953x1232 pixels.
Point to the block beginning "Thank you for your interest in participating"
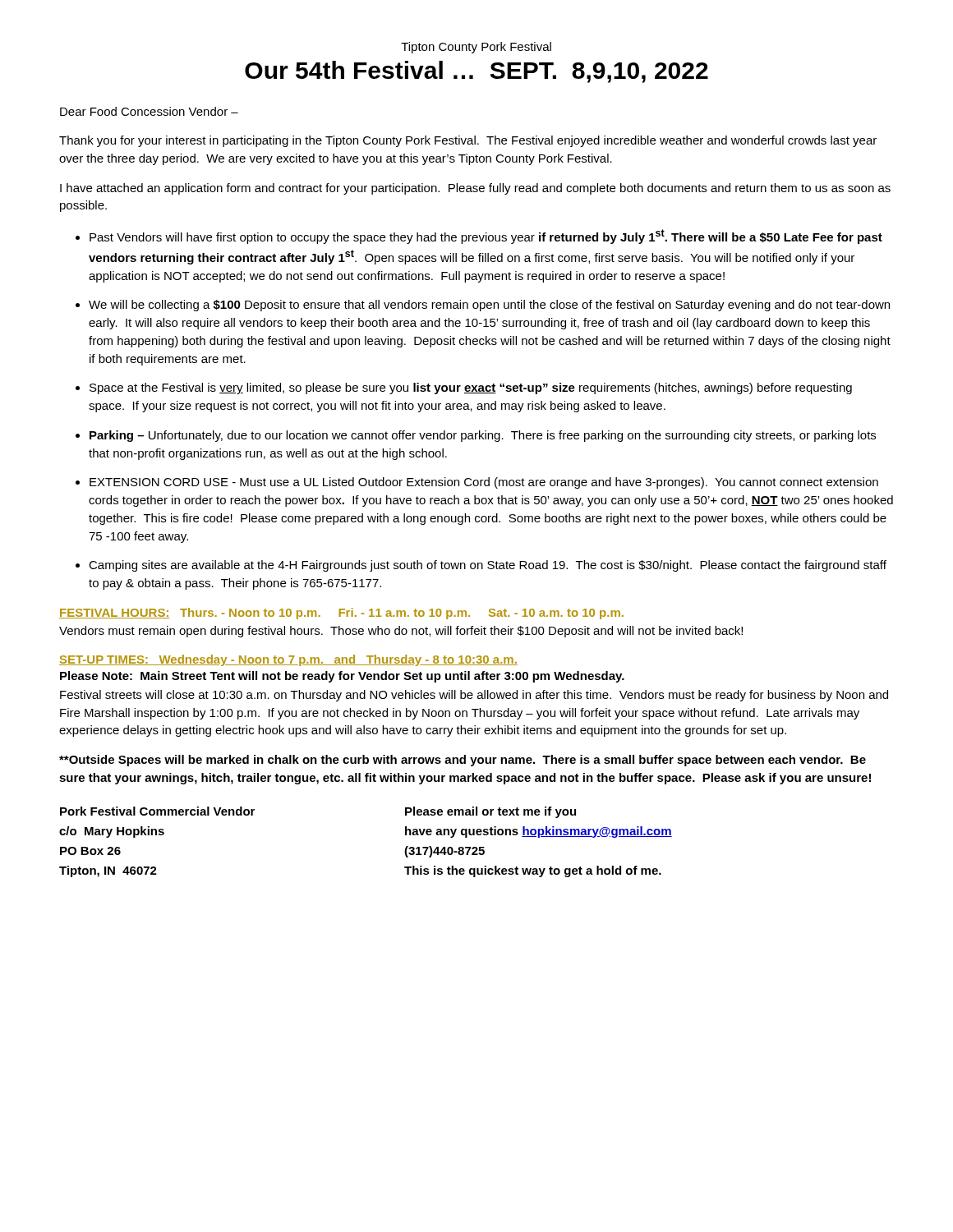coord(468,149)
